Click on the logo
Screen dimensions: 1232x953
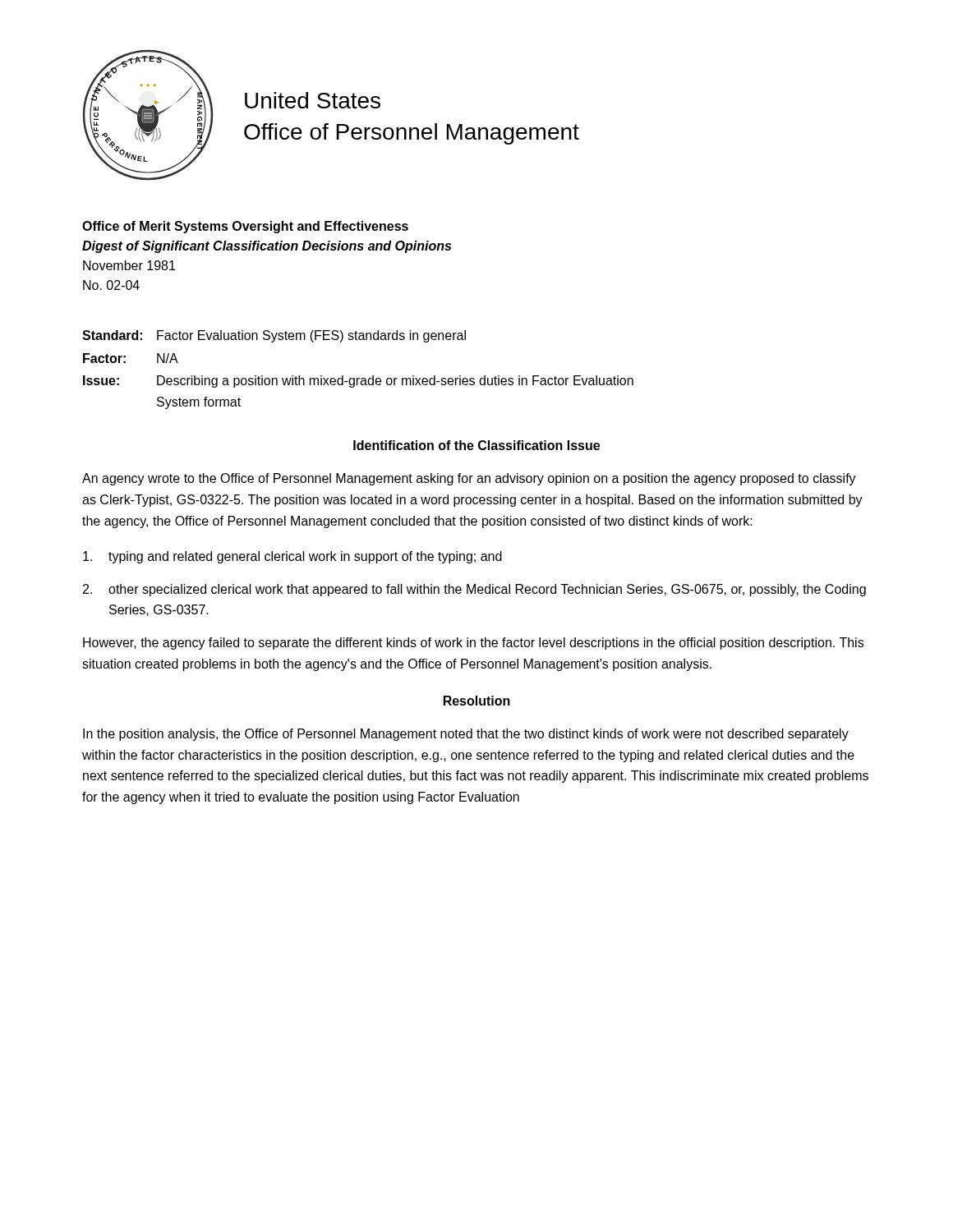coord(148,117)
